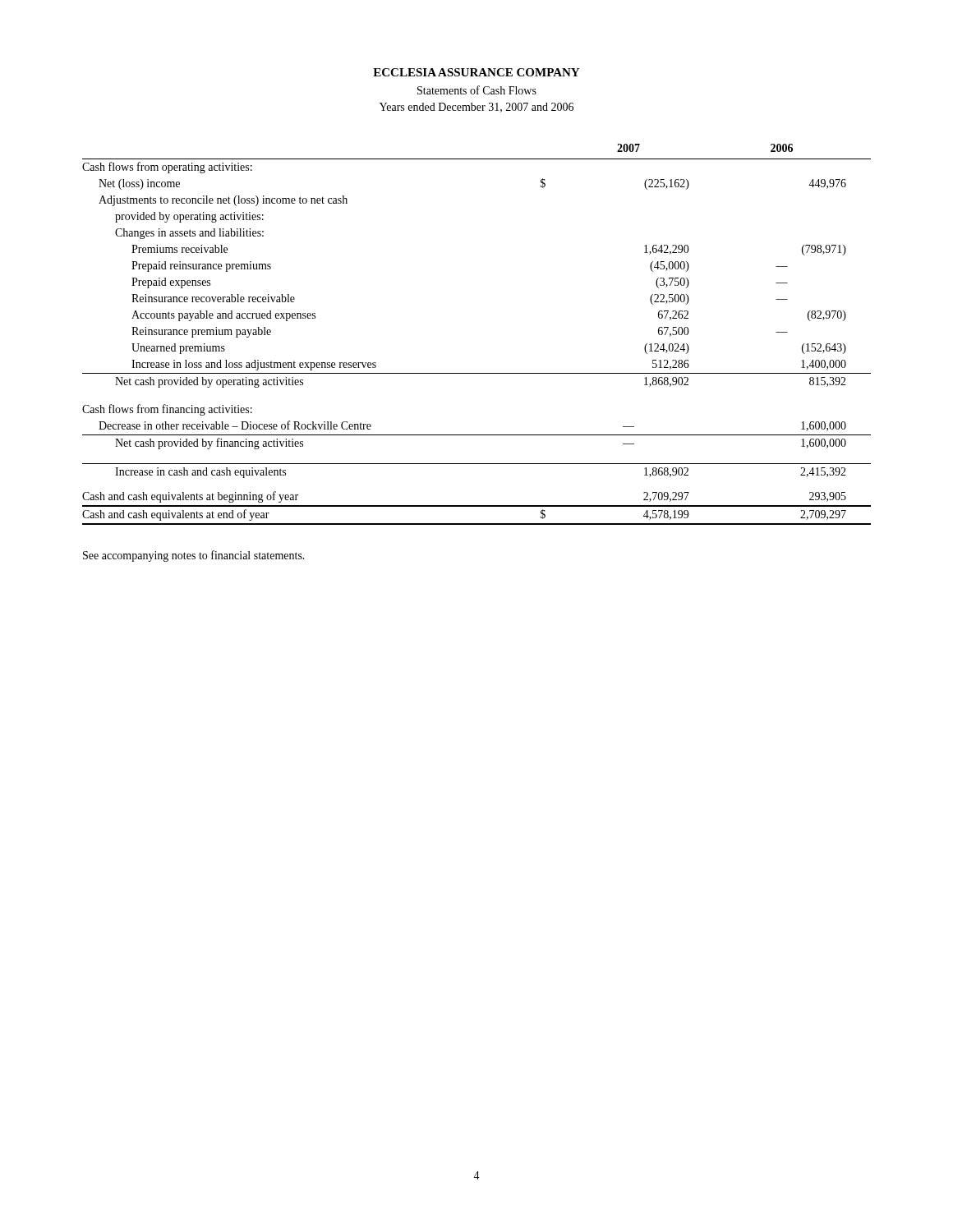Locate the table with the text "Prepaid expenses"
The image size is (953, 1232).
476,332
